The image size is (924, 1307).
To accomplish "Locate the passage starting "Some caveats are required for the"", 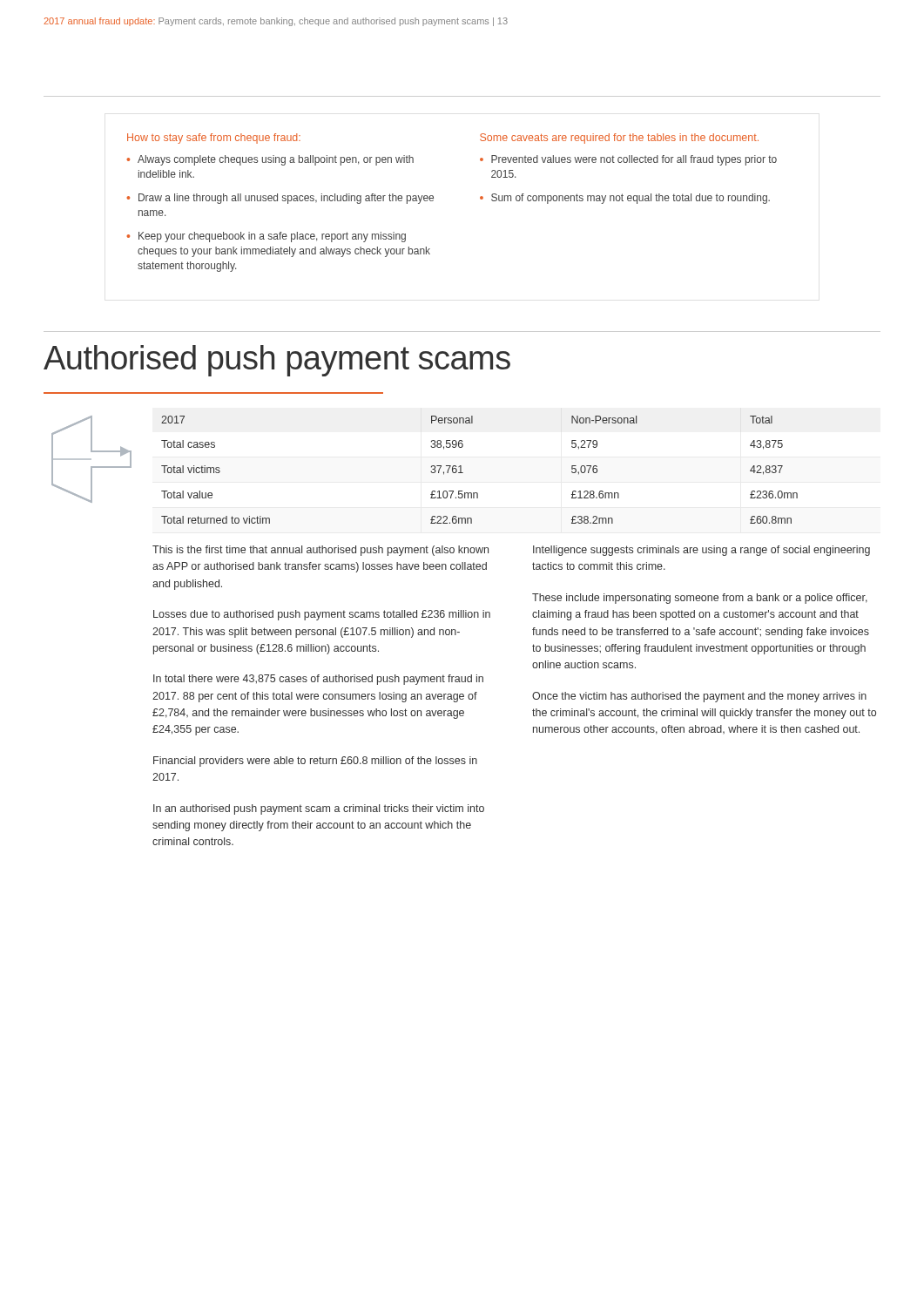I will click(620, 138).
